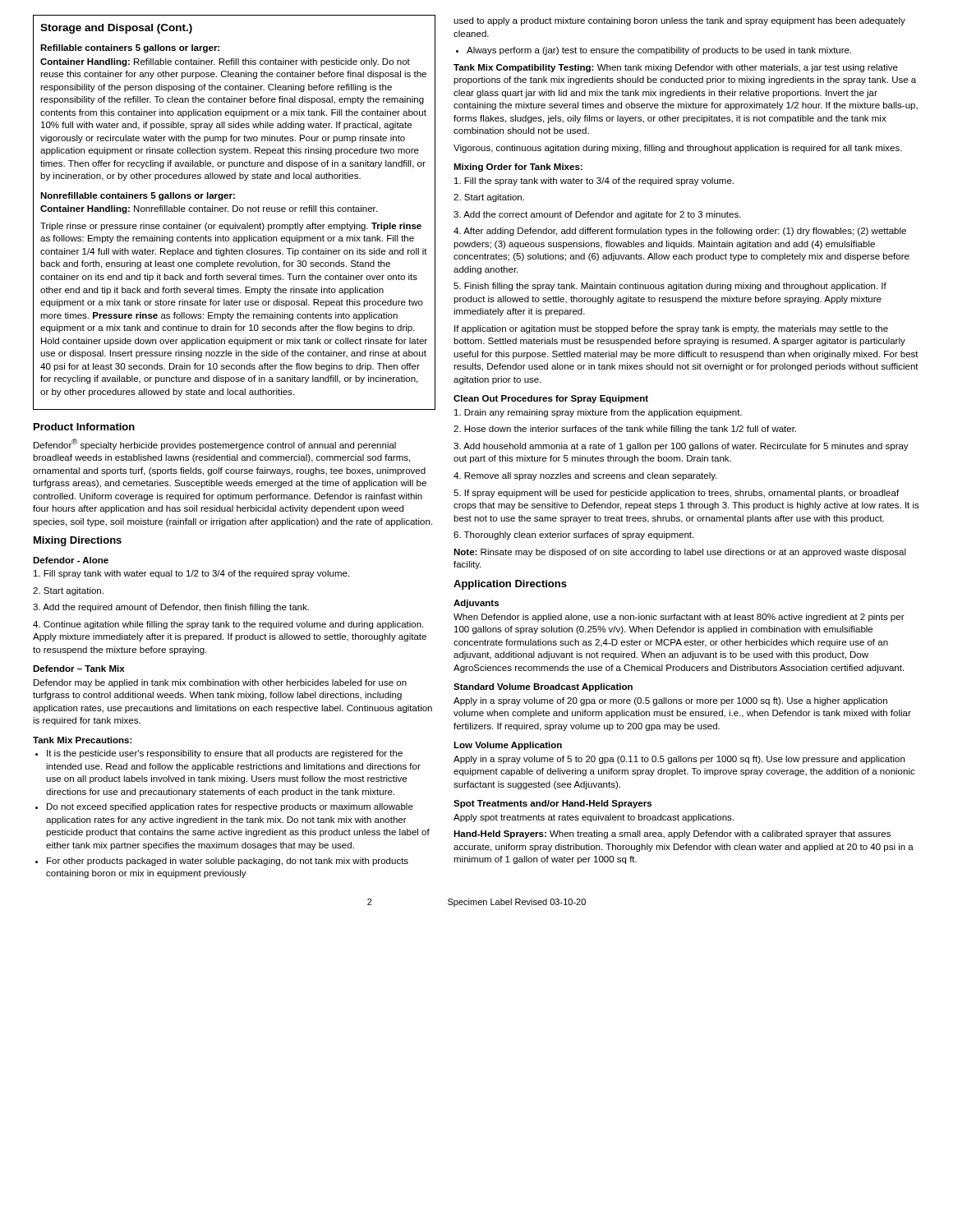
Task: Locate the region starting "Fill the spray tank with water to"
Action: 687,181
